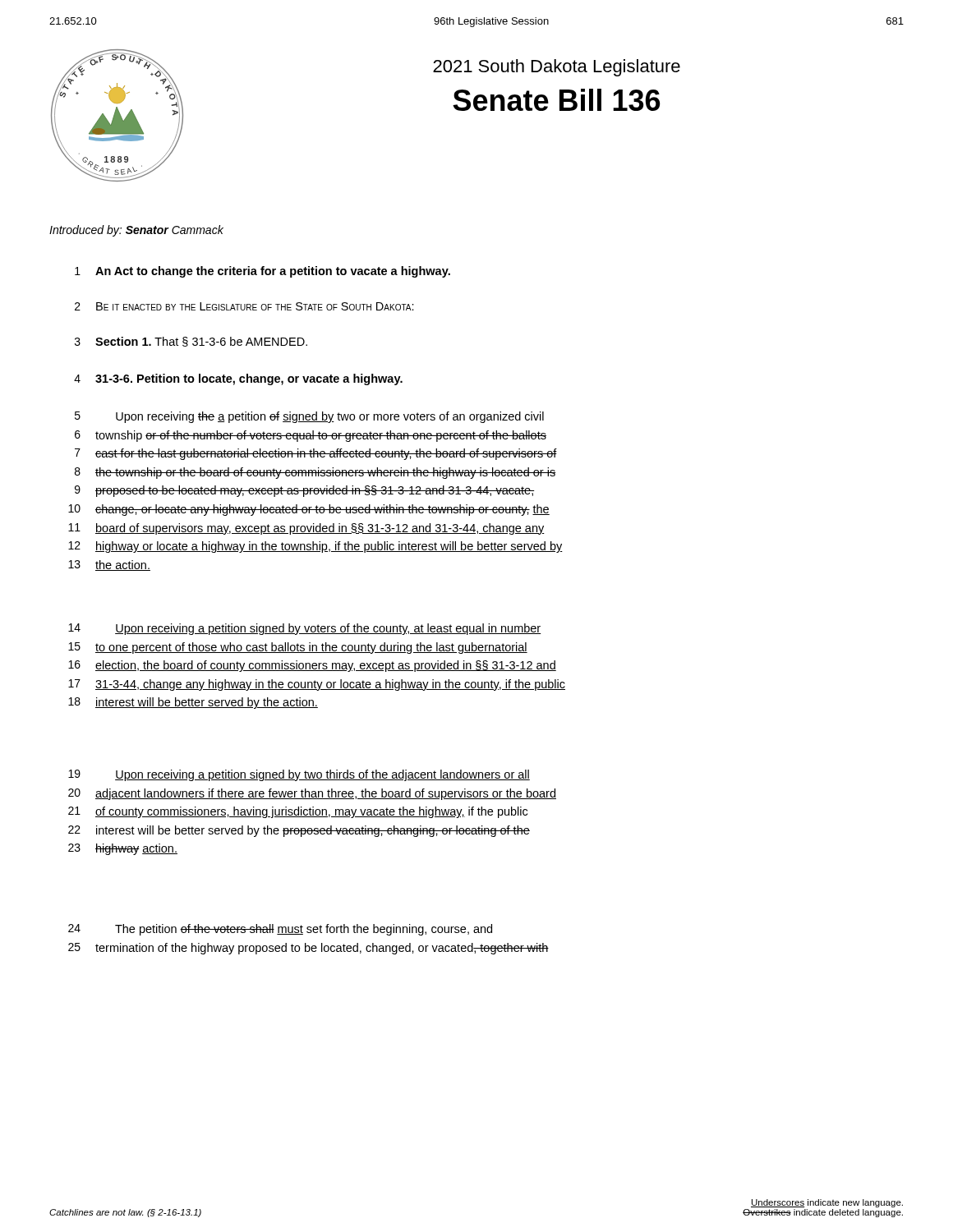Select the element starting "24 The petition of"
The image size is (953, 1232).
(x=476, y=938)
